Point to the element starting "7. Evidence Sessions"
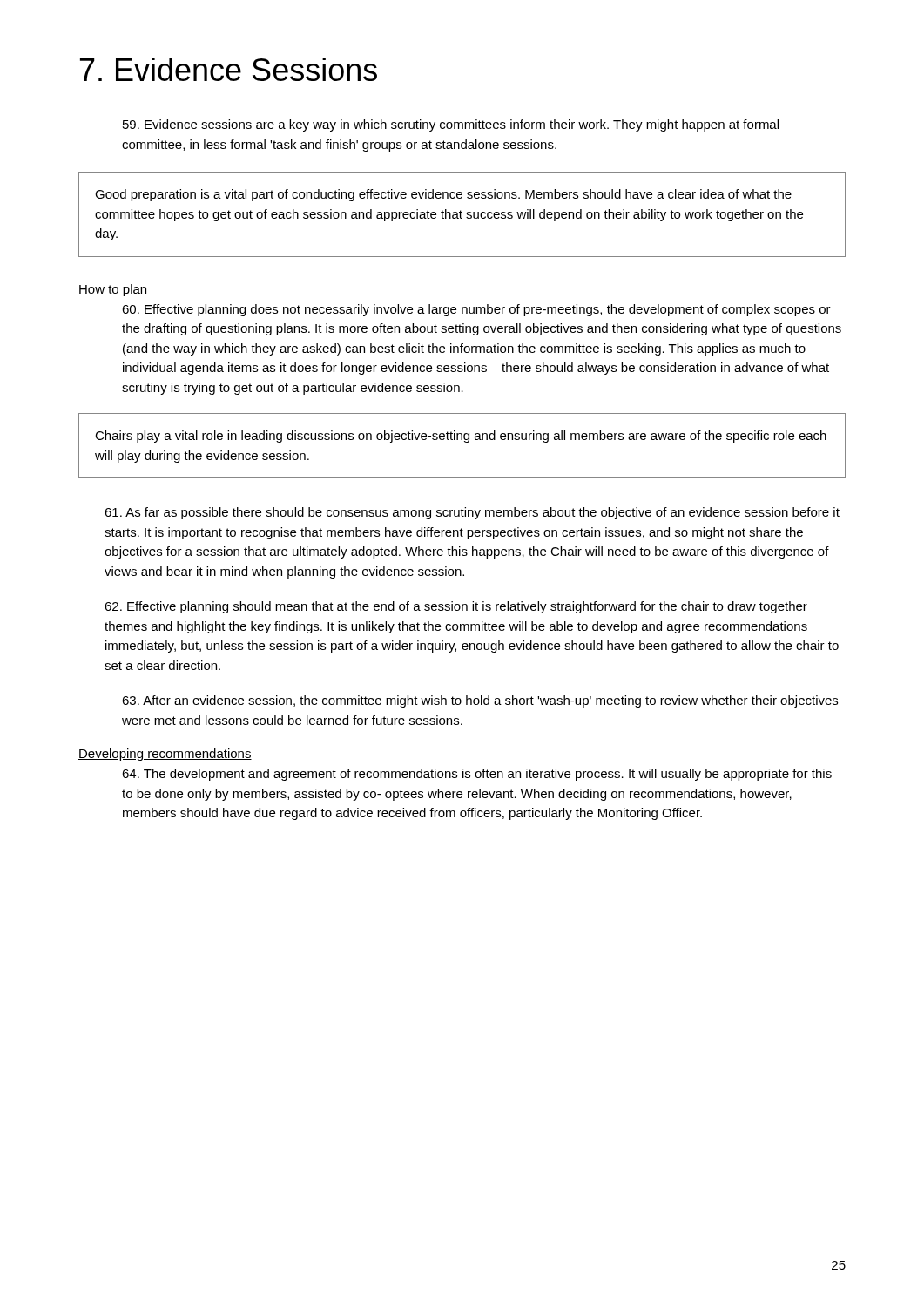The height and width of the screenshot is (1307, 924). [x=229, y=69]
